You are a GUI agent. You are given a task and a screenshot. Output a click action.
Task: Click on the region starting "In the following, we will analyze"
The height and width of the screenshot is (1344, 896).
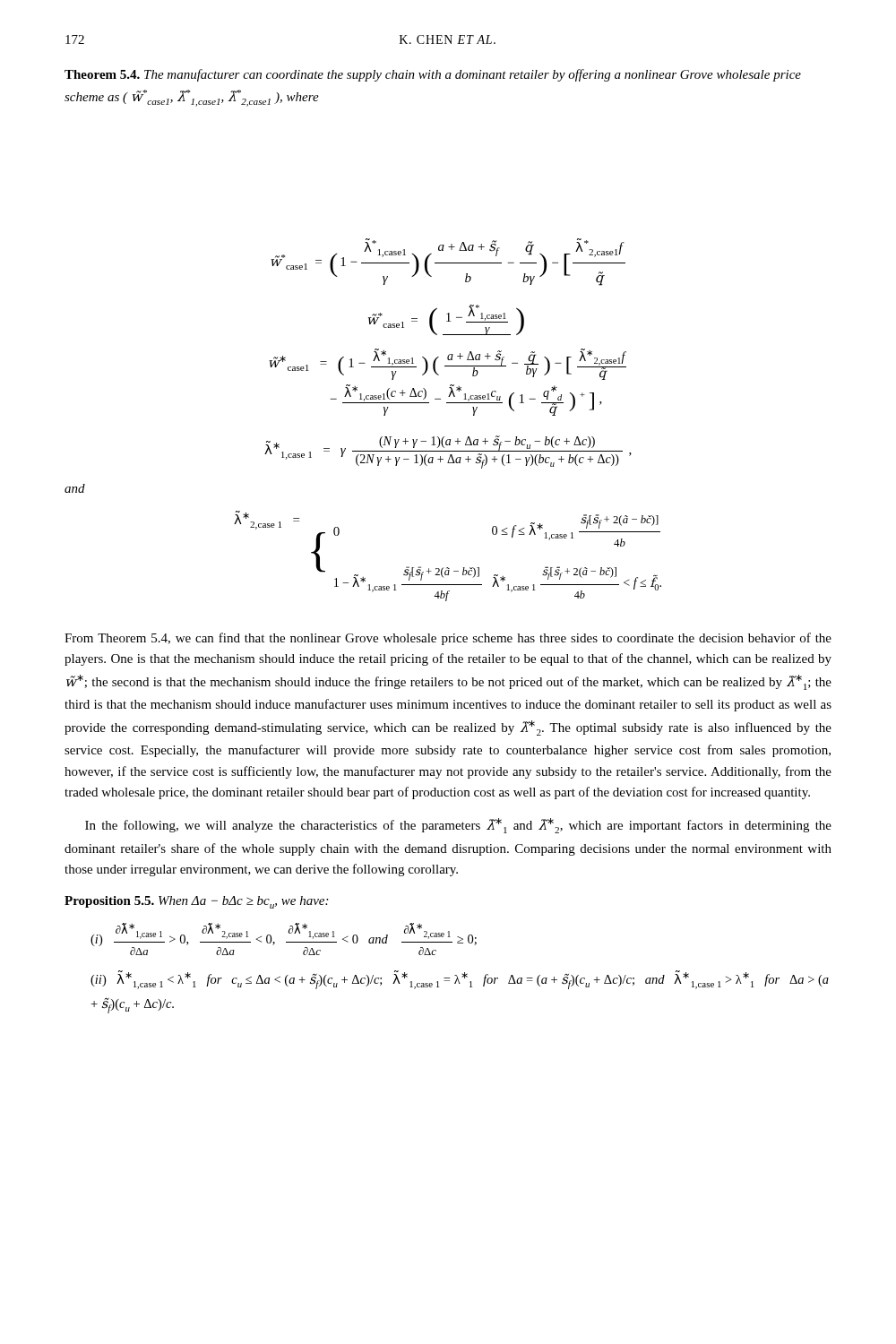(x=448, y=846)
